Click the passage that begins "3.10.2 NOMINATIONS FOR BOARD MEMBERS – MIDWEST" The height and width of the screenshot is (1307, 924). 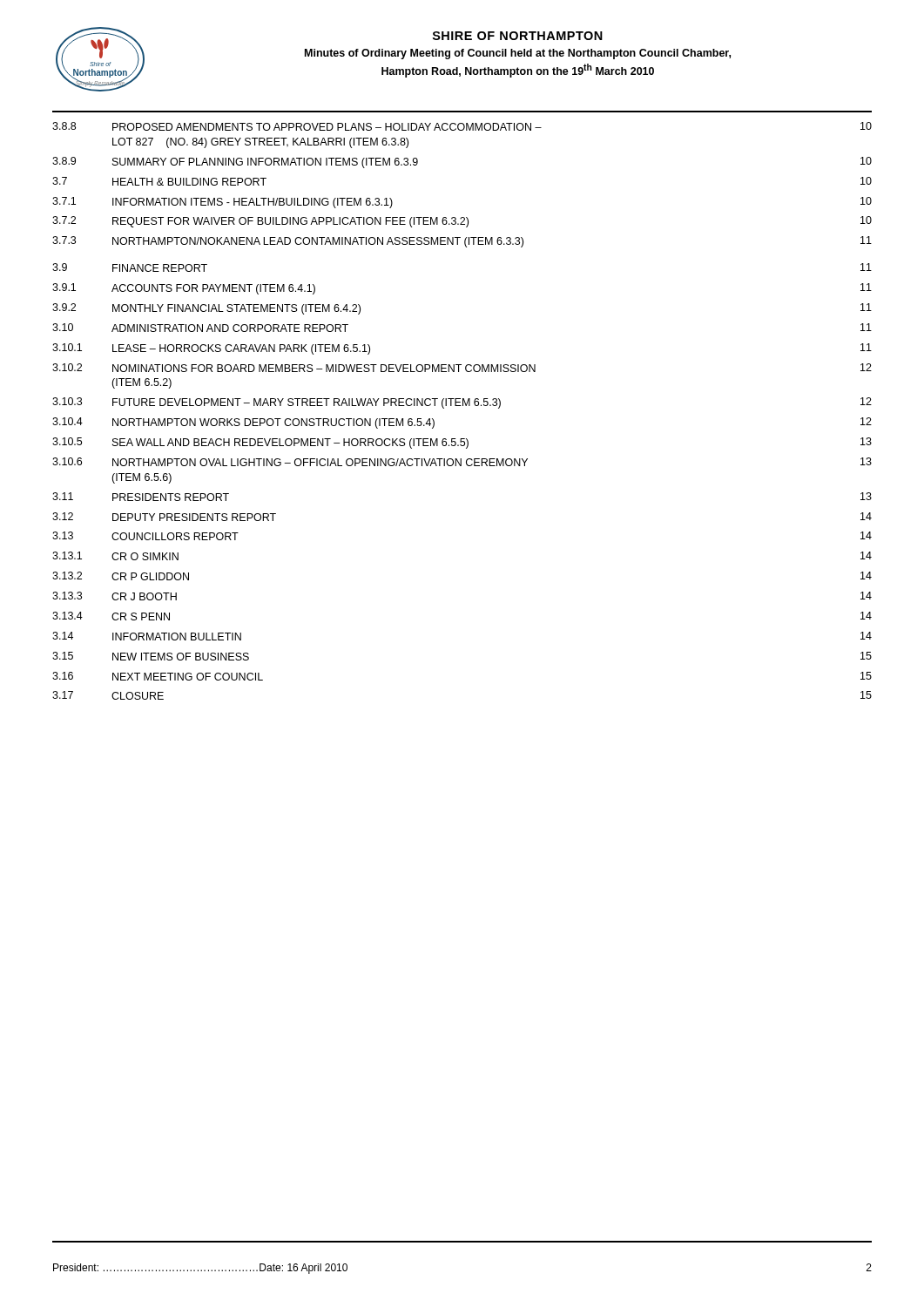click(462, 376)
